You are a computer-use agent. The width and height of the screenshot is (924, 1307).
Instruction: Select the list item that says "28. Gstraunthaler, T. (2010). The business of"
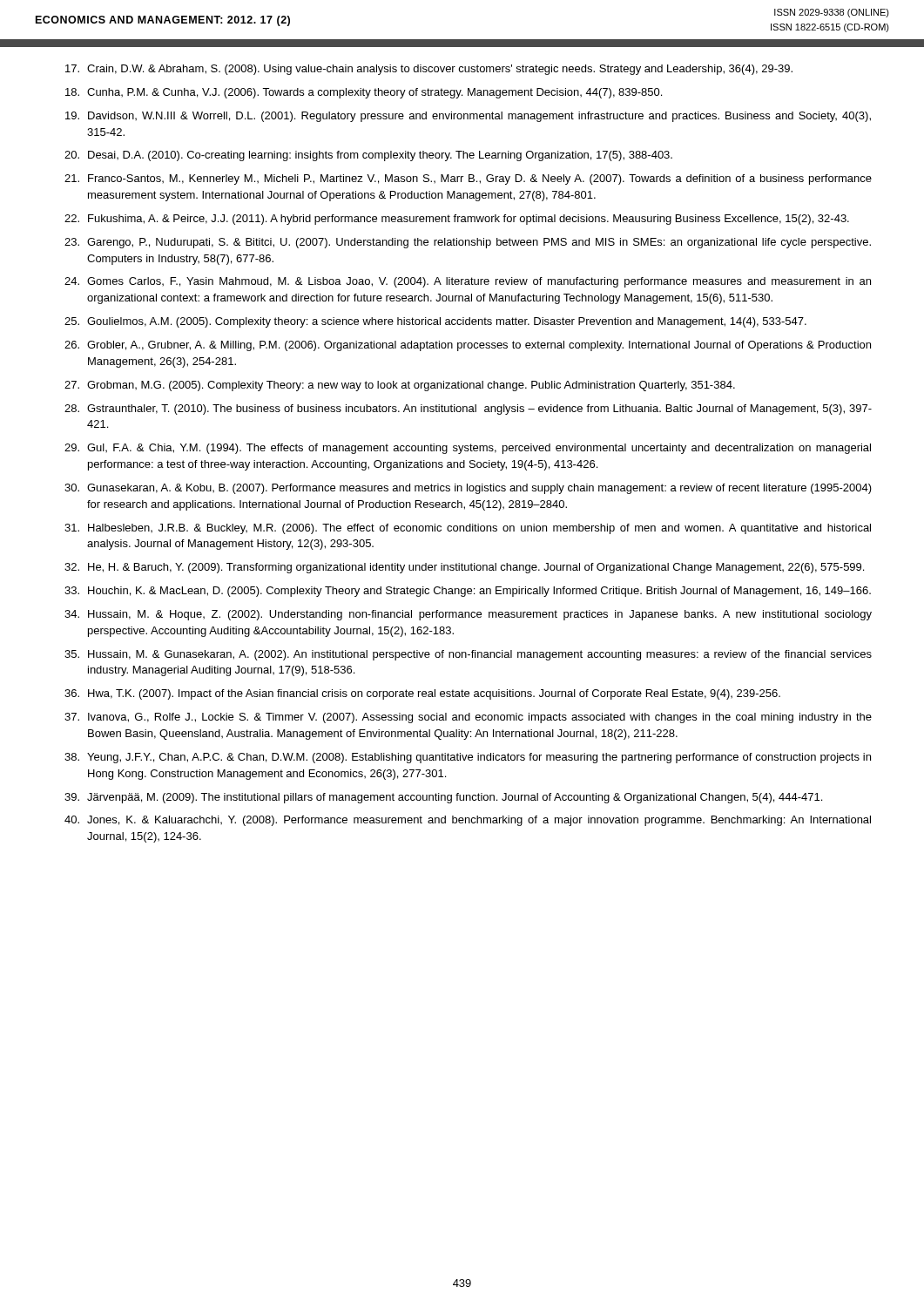(x=462, y=417)
